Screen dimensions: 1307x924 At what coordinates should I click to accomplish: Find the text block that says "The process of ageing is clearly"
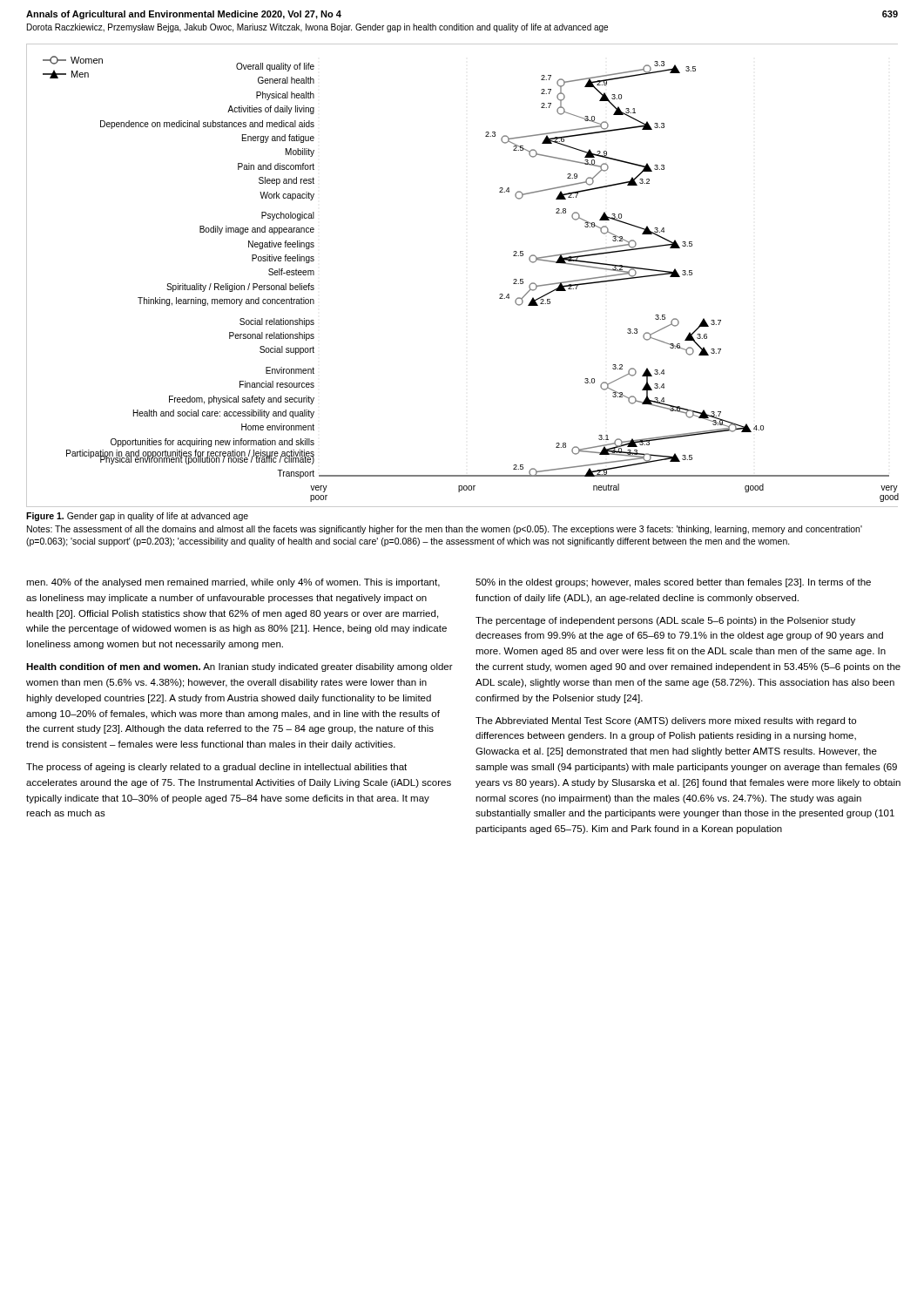[240, 791]
